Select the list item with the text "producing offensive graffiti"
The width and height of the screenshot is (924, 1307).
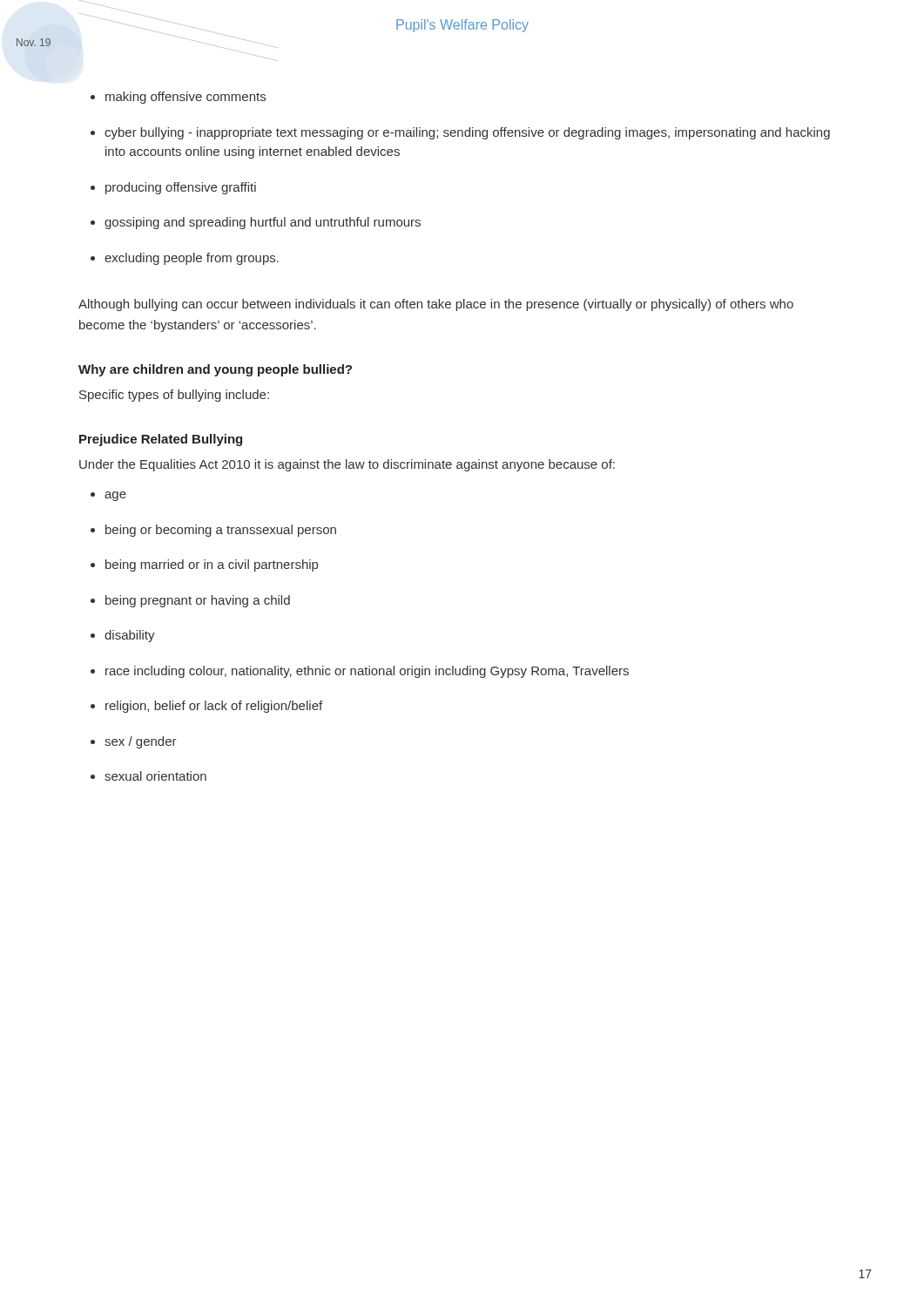[181, 186]
